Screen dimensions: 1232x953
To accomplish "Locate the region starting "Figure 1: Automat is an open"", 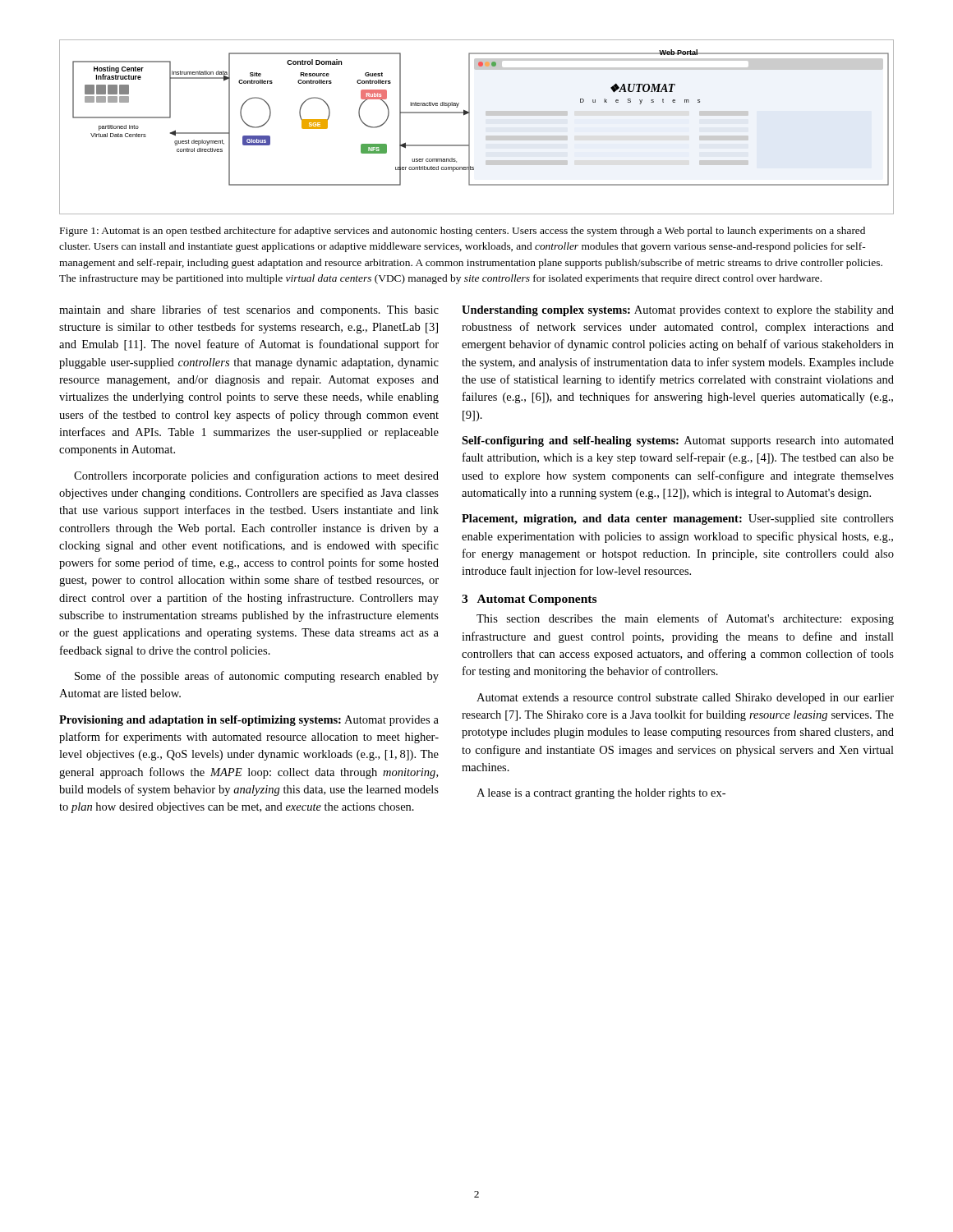I will [x=471, y=254].
